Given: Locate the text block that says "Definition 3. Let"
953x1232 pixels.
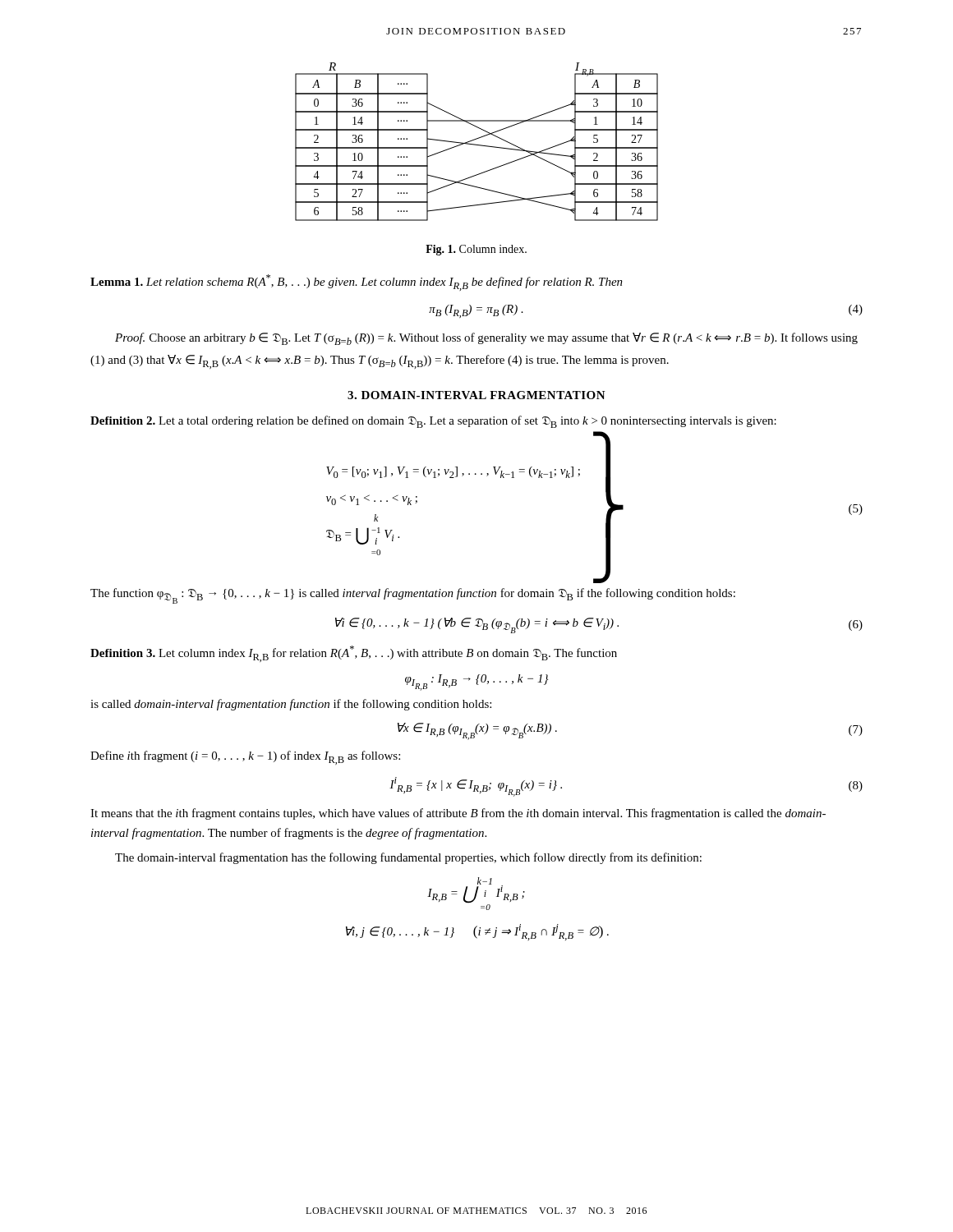Looking at the screenshot, I should click(x=354, y=653).
